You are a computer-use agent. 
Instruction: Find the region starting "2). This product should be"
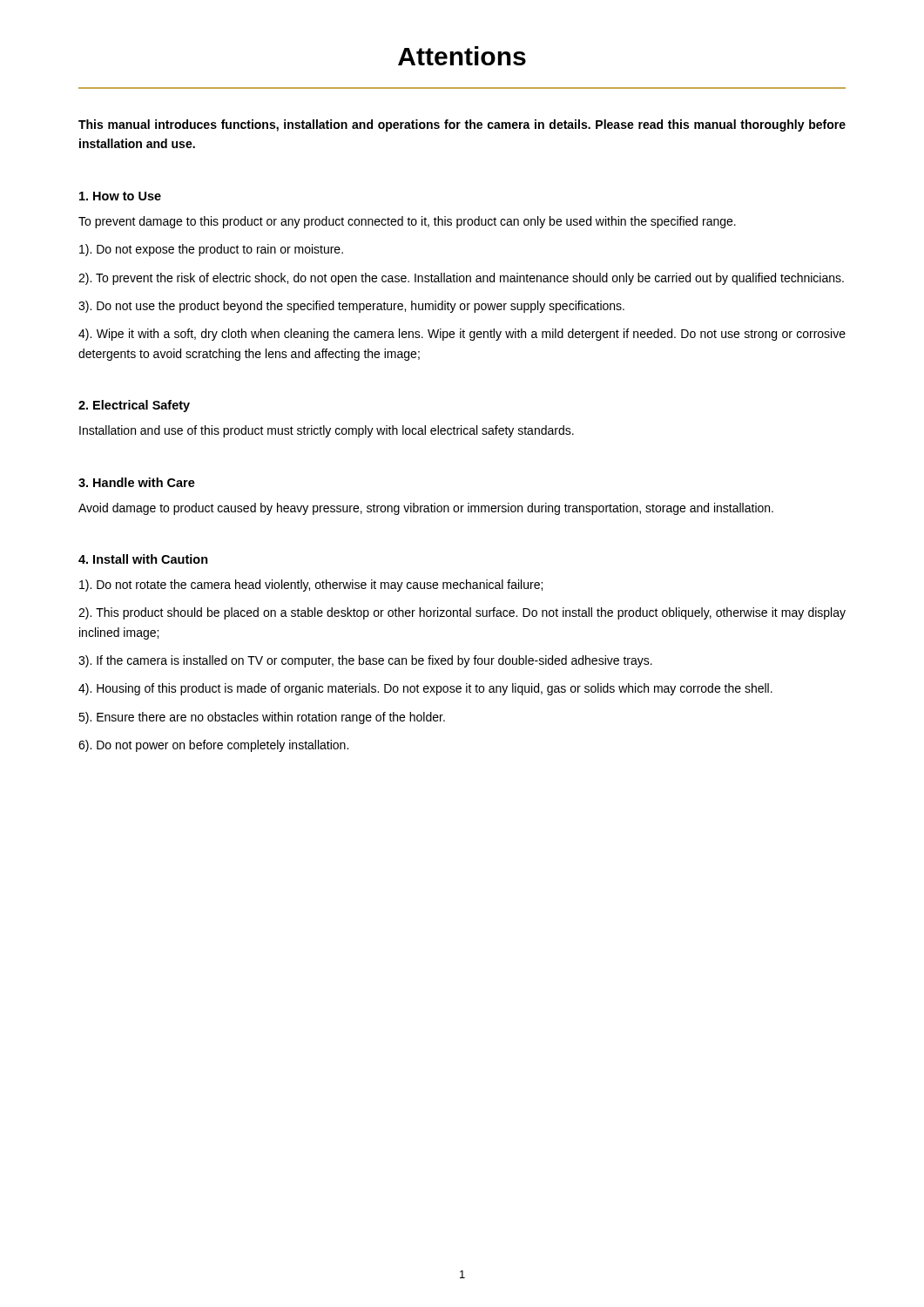coord(462,623)
